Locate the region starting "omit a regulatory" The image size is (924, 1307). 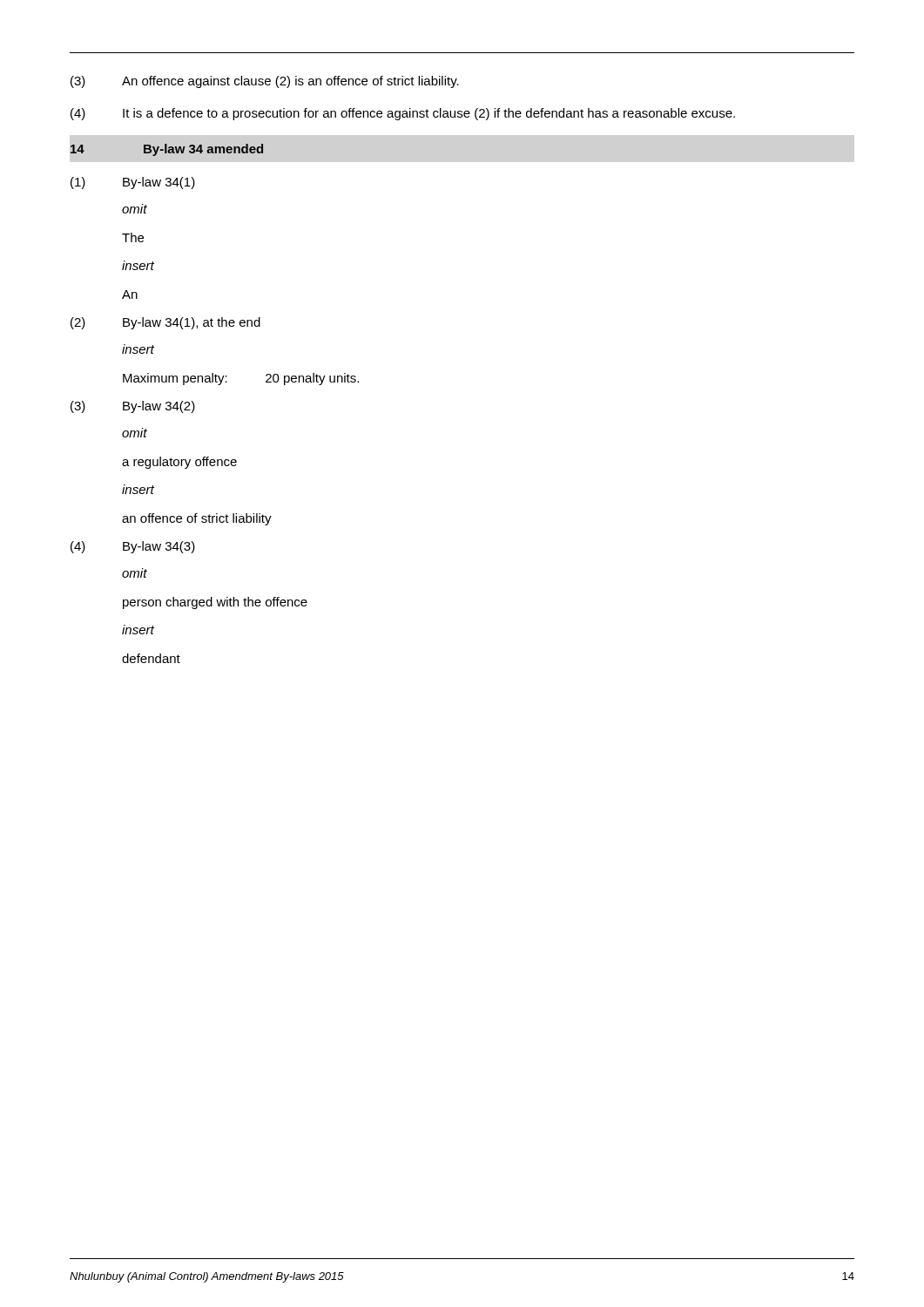coord(135,433)
